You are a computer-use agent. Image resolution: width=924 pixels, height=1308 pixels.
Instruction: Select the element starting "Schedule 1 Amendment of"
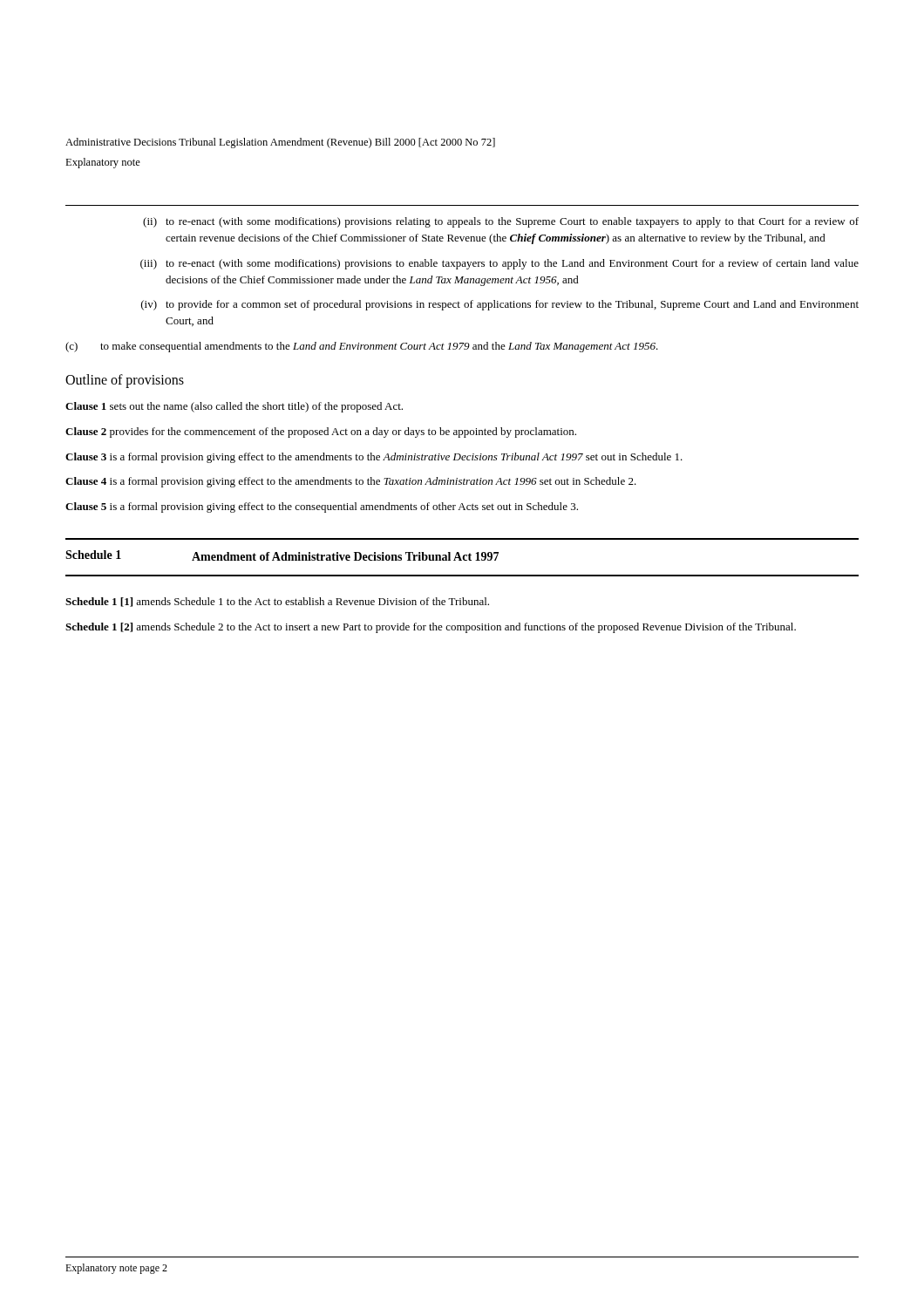pos(462,557)
